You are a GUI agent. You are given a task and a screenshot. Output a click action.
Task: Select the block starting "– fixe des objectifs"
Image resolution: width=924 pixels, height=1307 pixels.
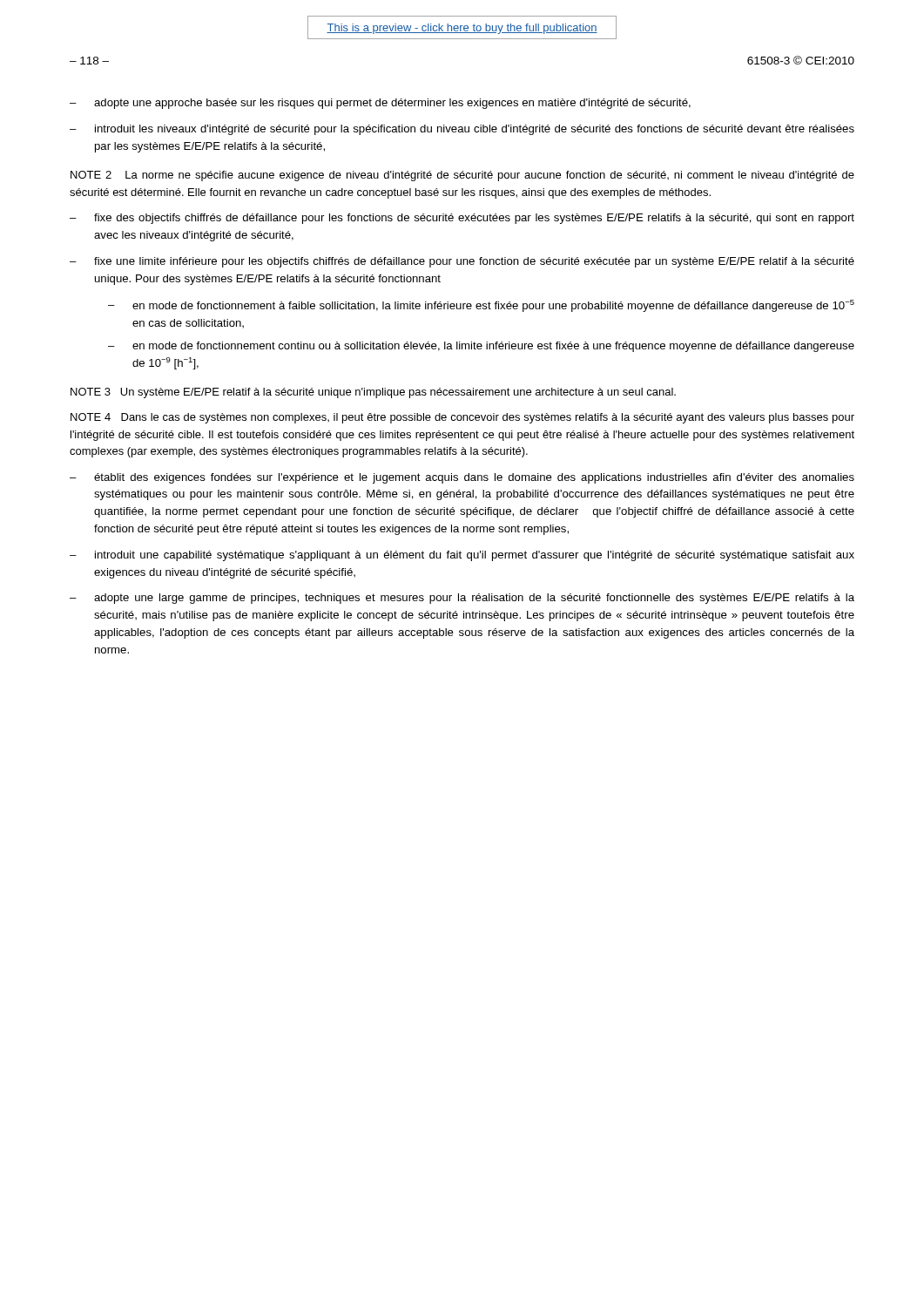coord(462,227)
